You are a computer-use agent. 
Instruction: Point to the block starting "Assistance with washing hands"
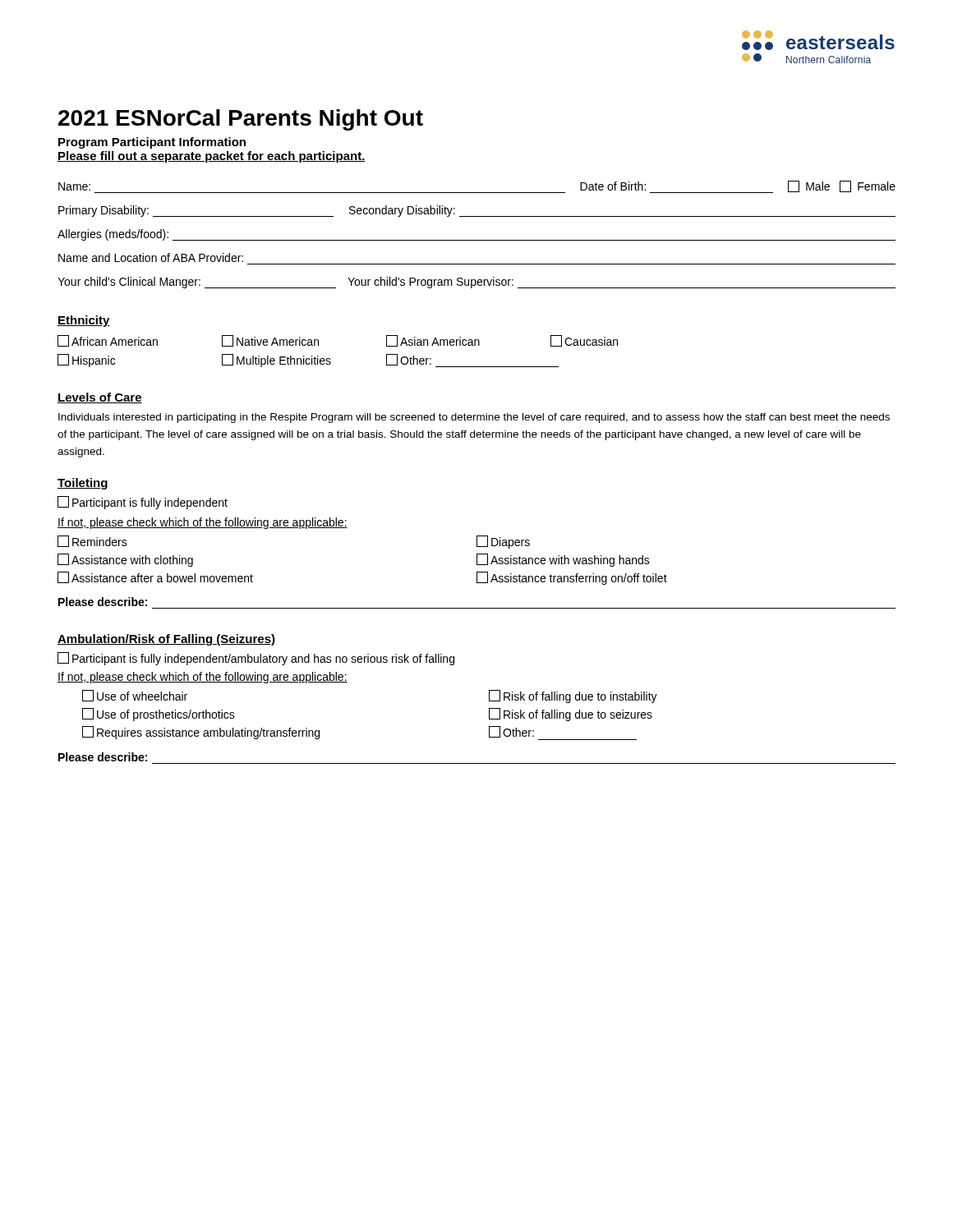(563, 560)
